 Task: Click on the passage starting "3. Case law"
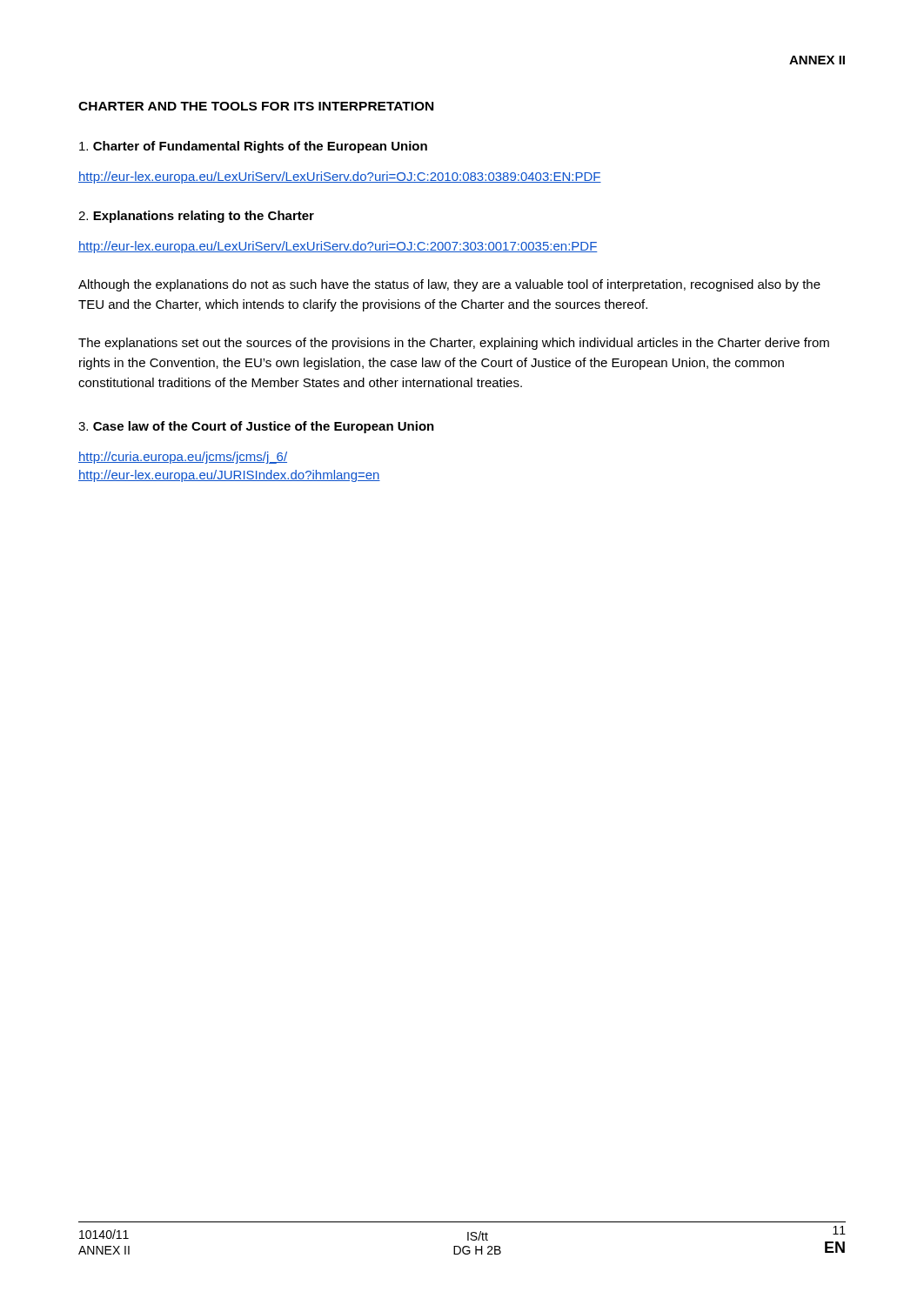click(x=256, y=426)
